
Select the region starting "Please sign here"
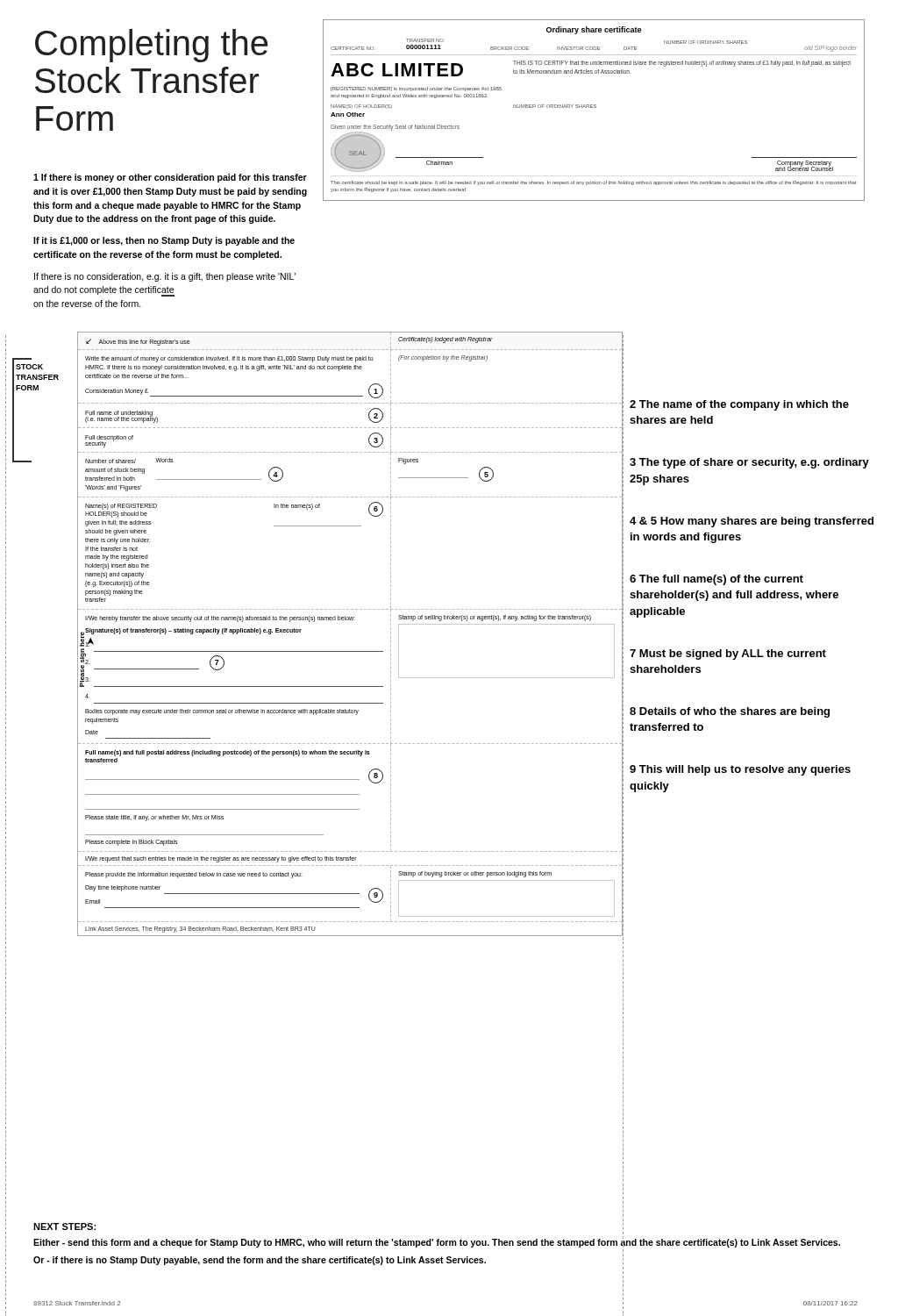(x=82, y=659)
